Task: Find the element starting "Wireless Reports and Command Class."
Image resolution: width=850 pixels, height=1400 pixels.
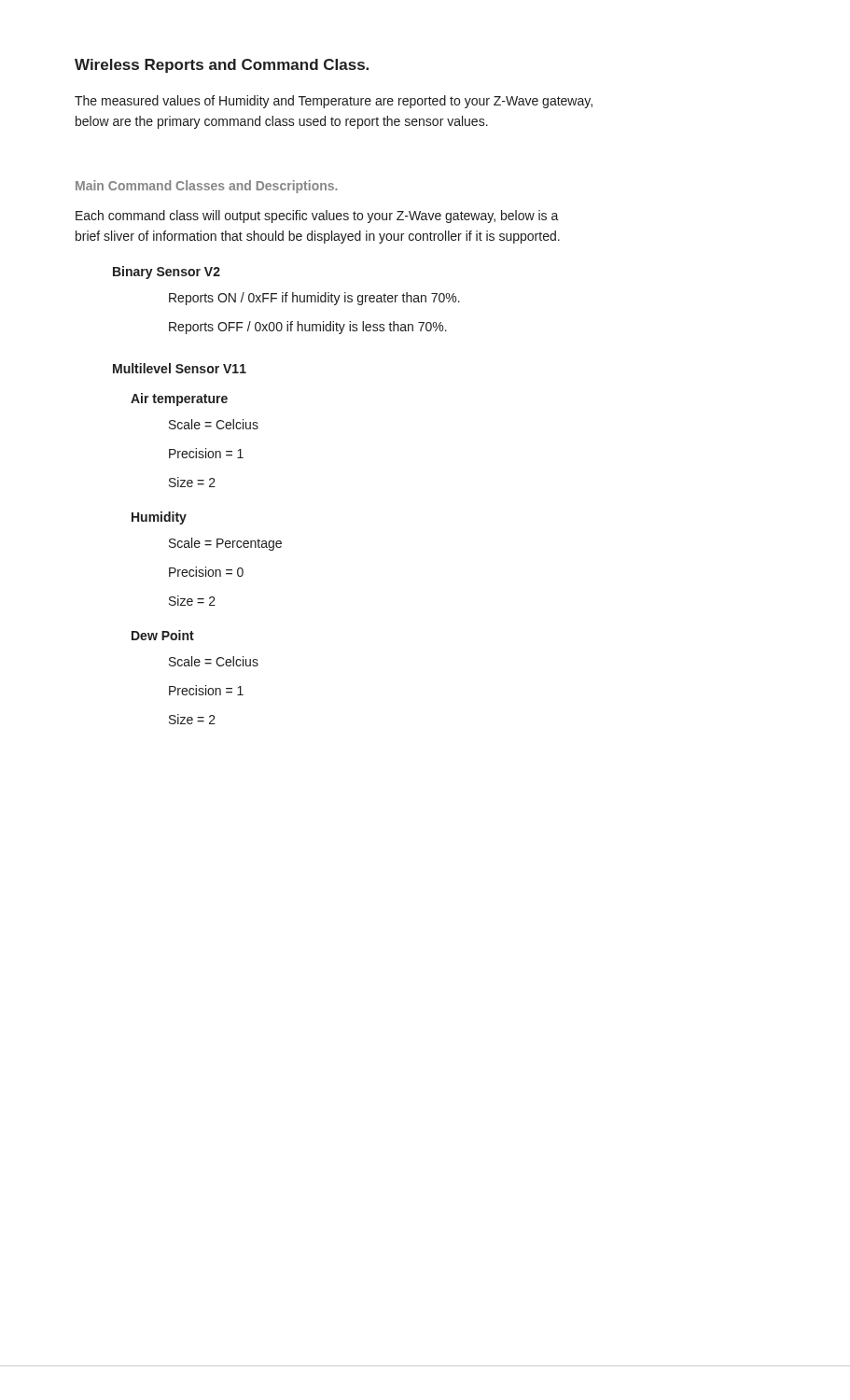Action: 222,65
